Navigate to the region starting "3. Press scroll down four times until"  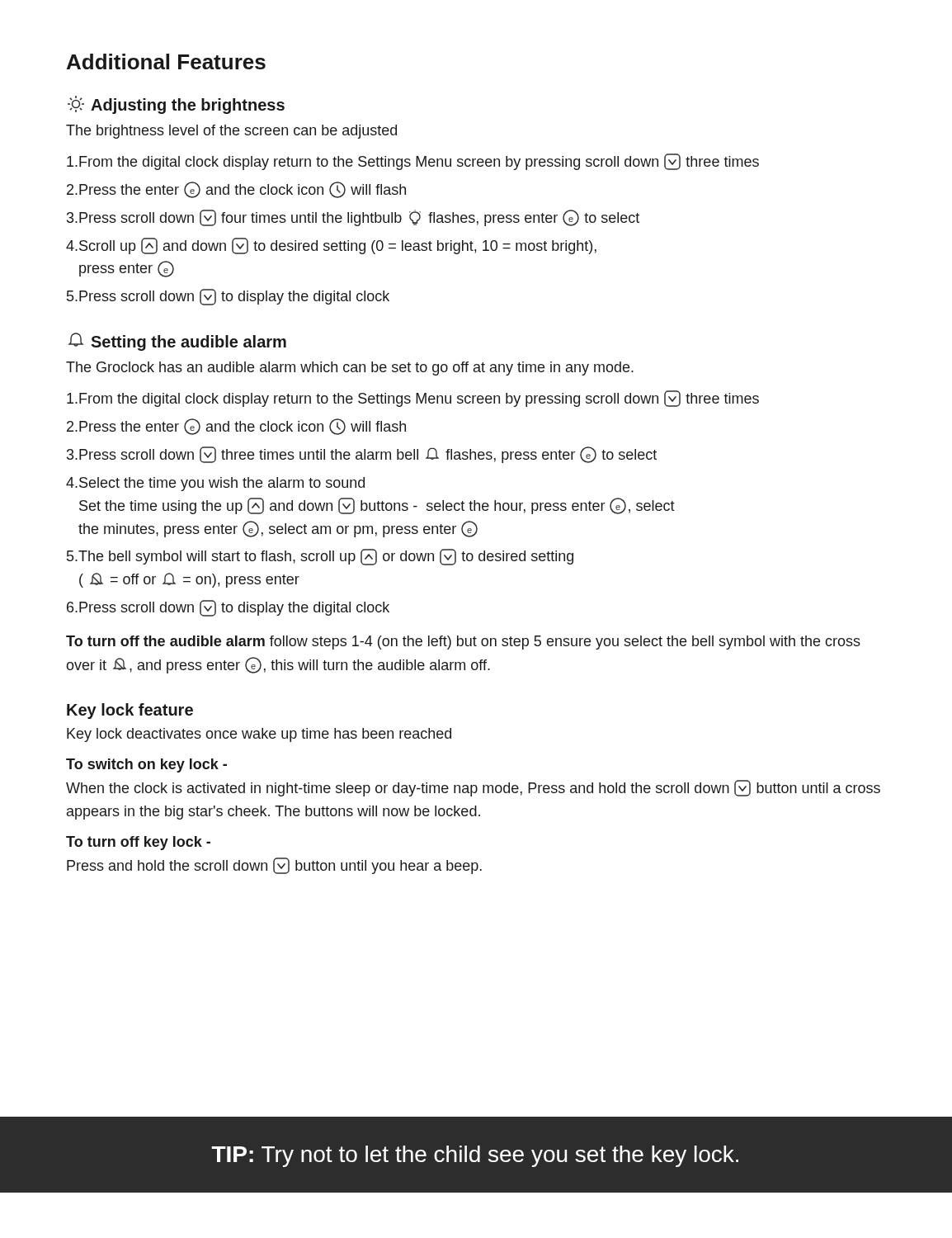[x=353, y=218]
